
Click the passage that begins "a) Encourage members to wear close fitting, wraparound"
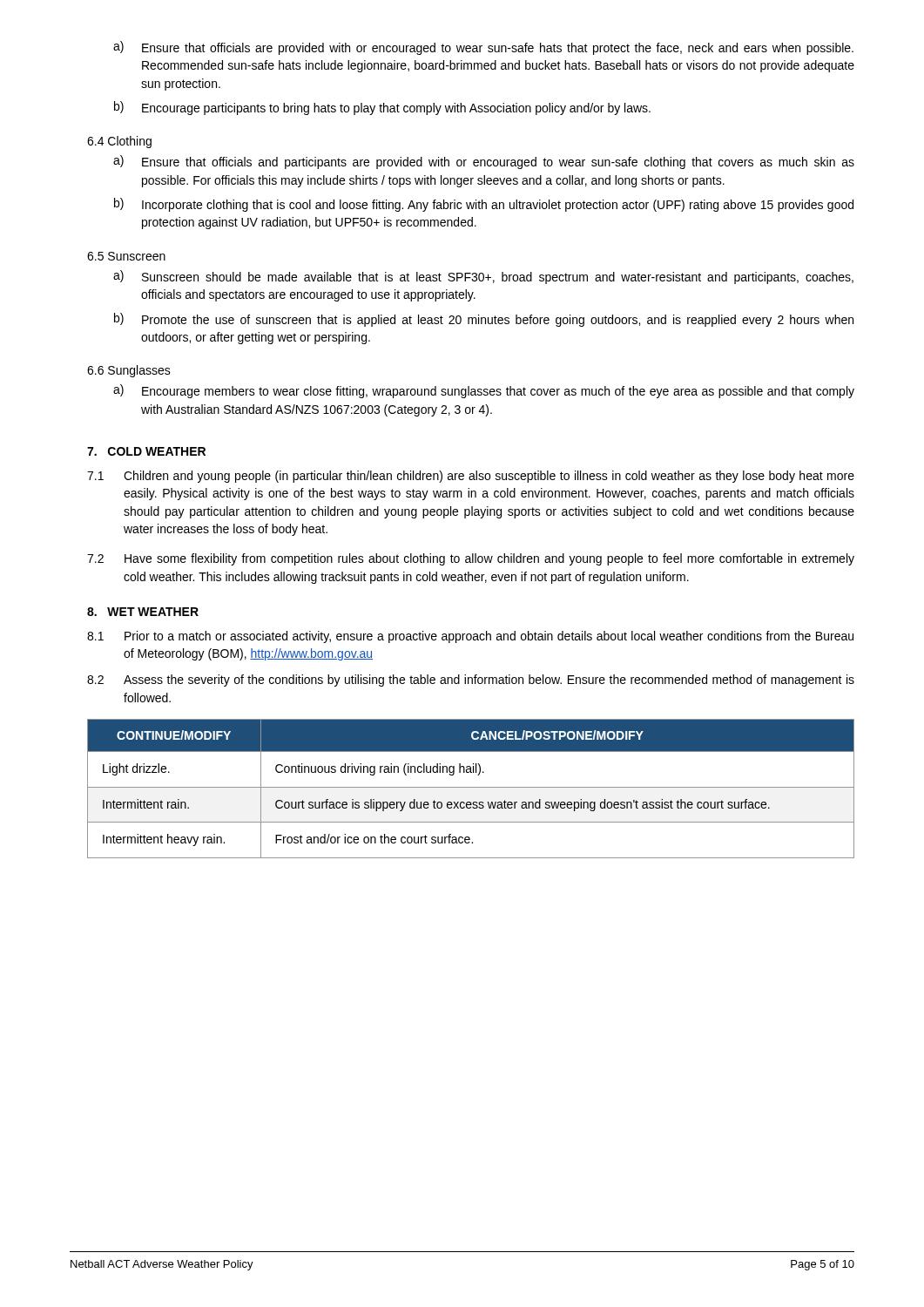coord(484,401)
